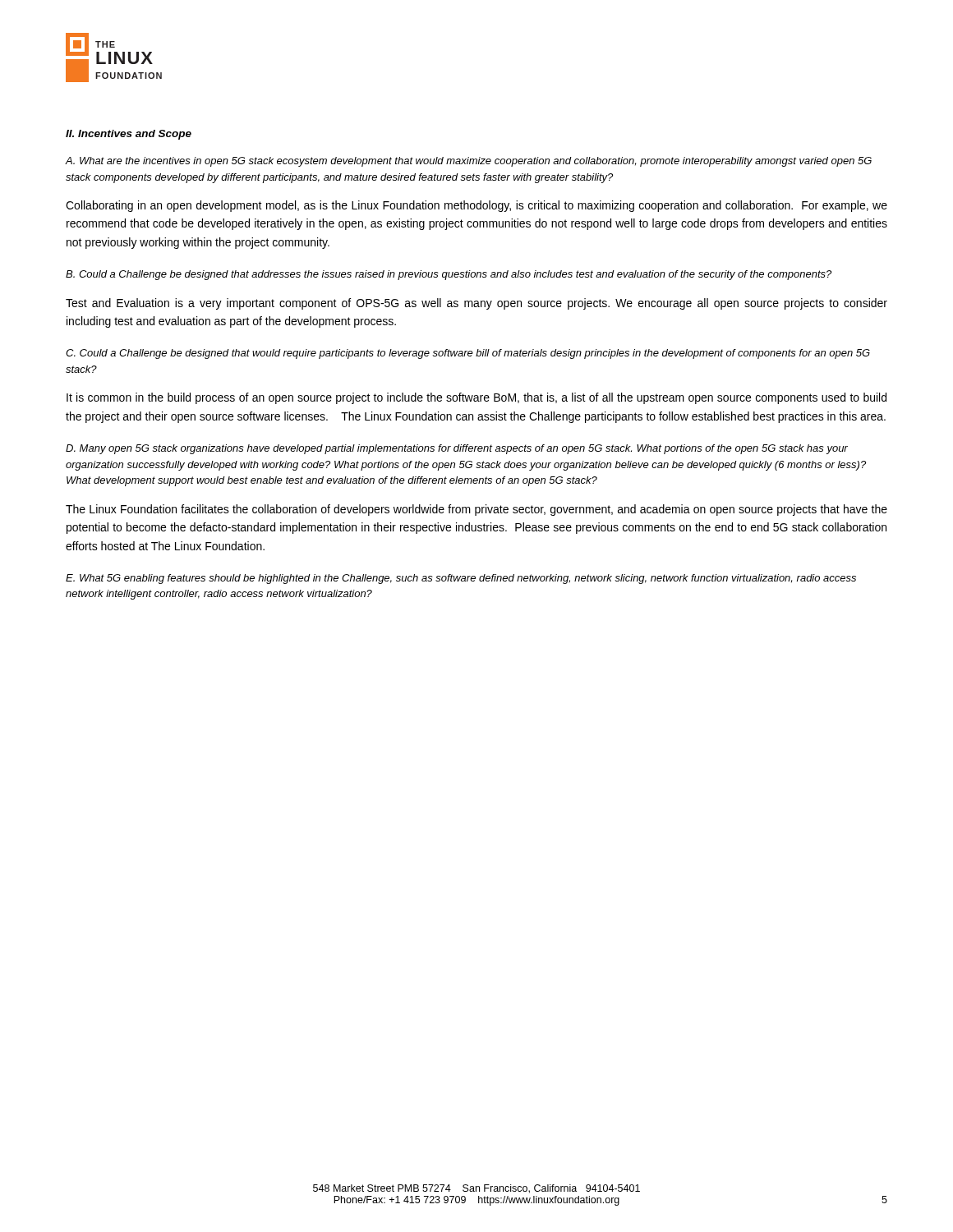
Task: Find a section header
Action: coord(129,133)
